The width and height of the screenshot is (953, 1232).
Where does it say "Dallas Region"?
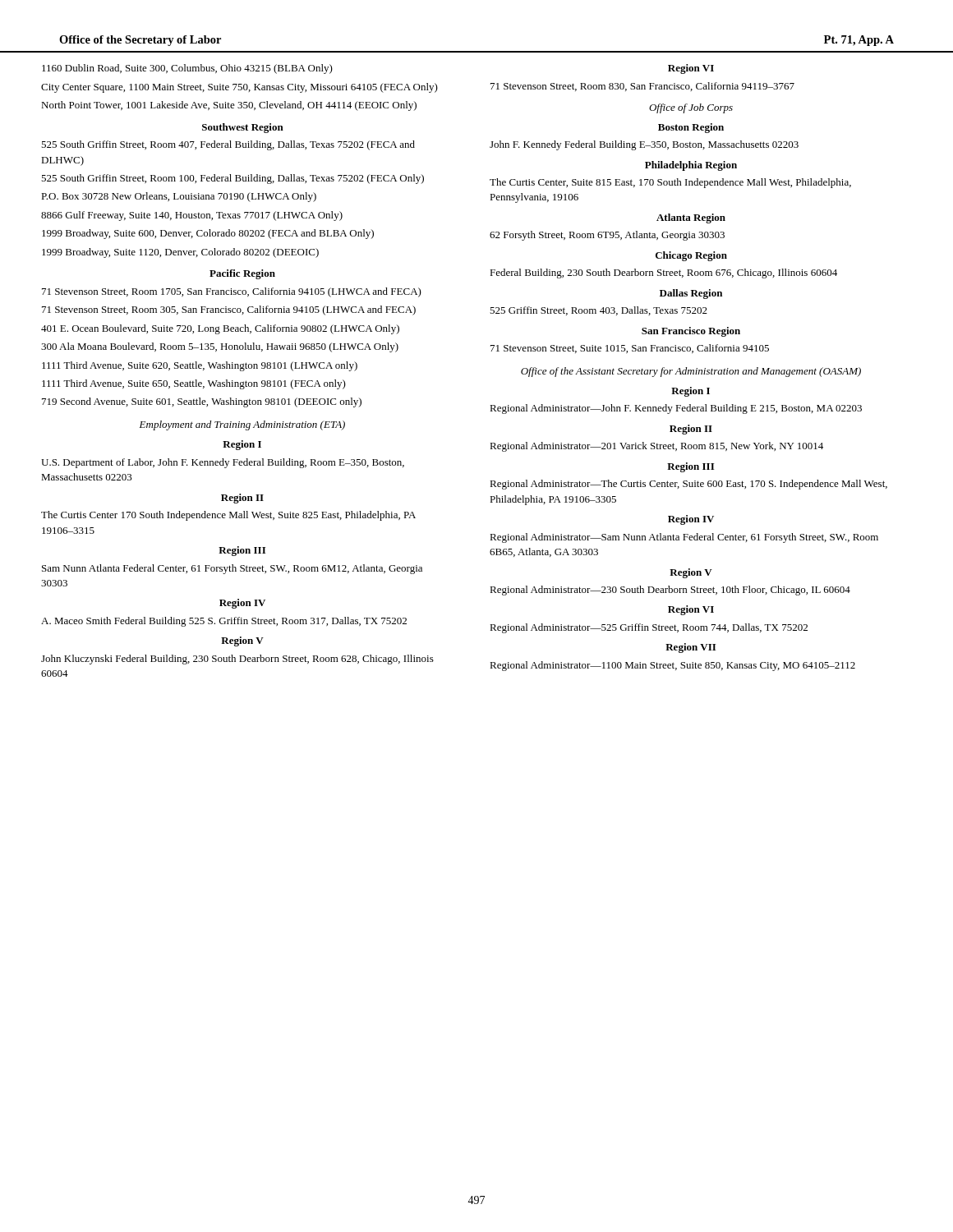pos(691,293)
